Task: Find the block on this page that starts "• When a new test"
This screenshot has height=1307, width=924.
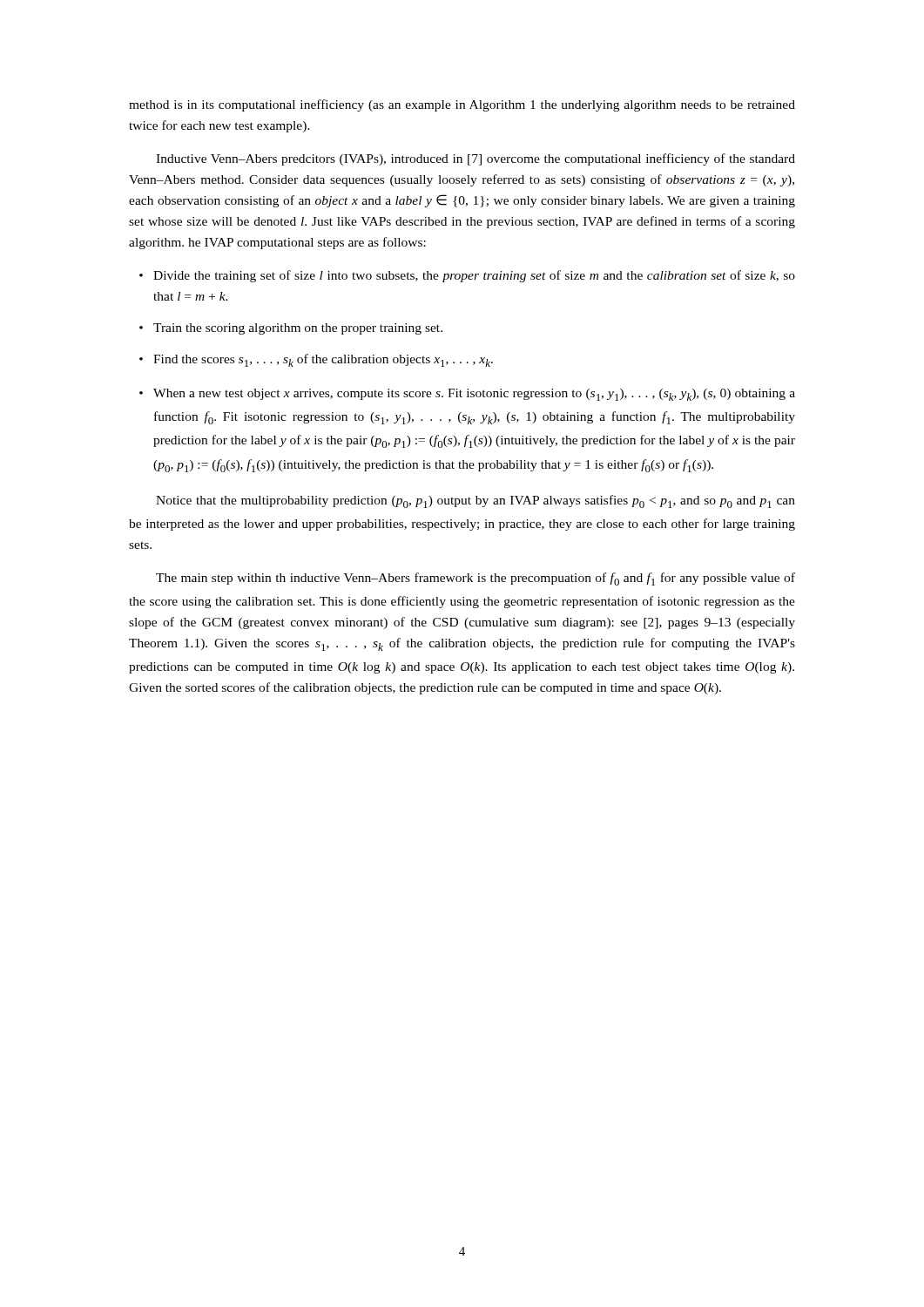Action: (x=462, y=430)
